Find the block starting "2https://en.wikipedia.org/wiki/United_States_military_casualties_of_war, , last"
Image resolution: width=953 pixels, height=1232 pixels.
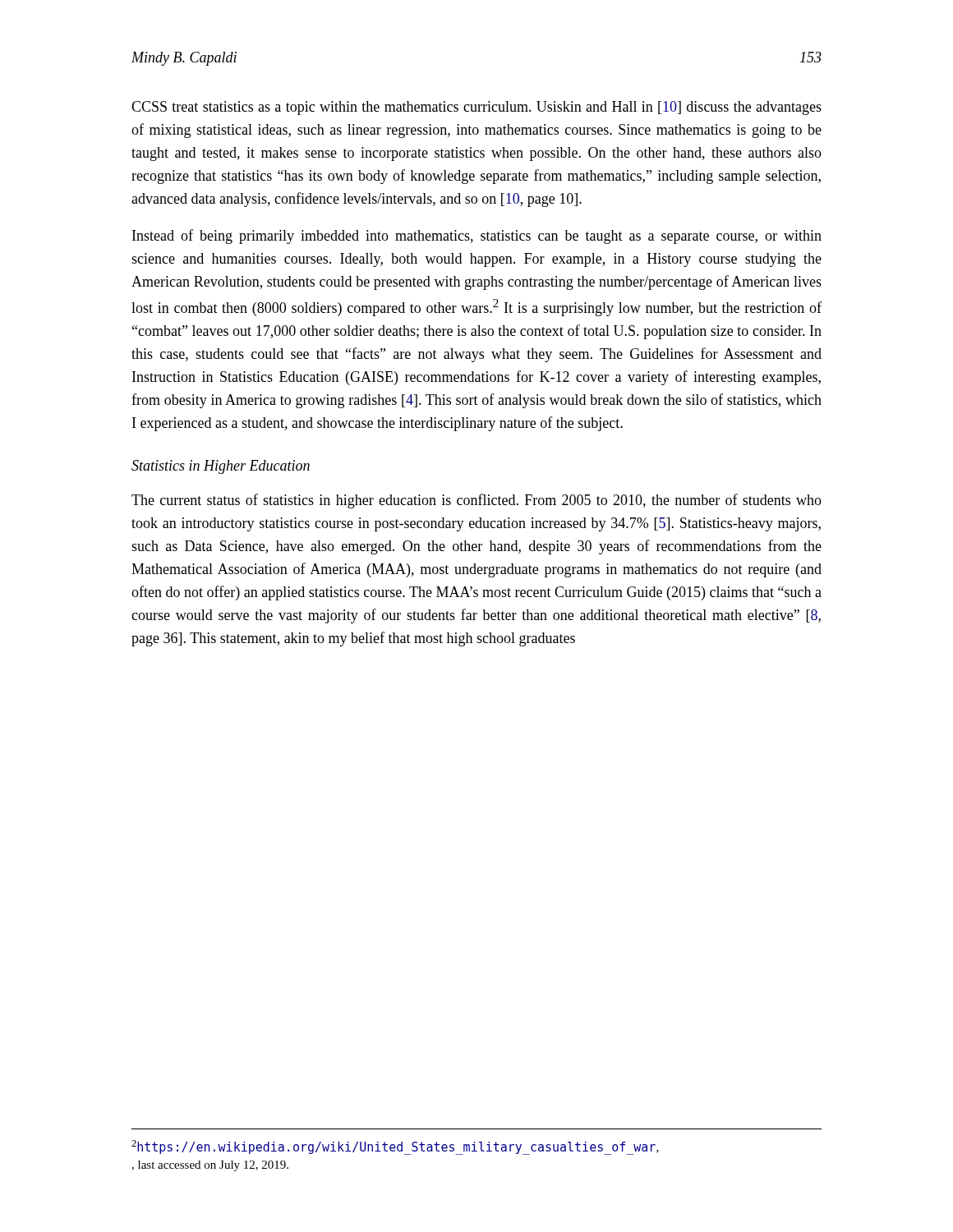coord(395,1154)
